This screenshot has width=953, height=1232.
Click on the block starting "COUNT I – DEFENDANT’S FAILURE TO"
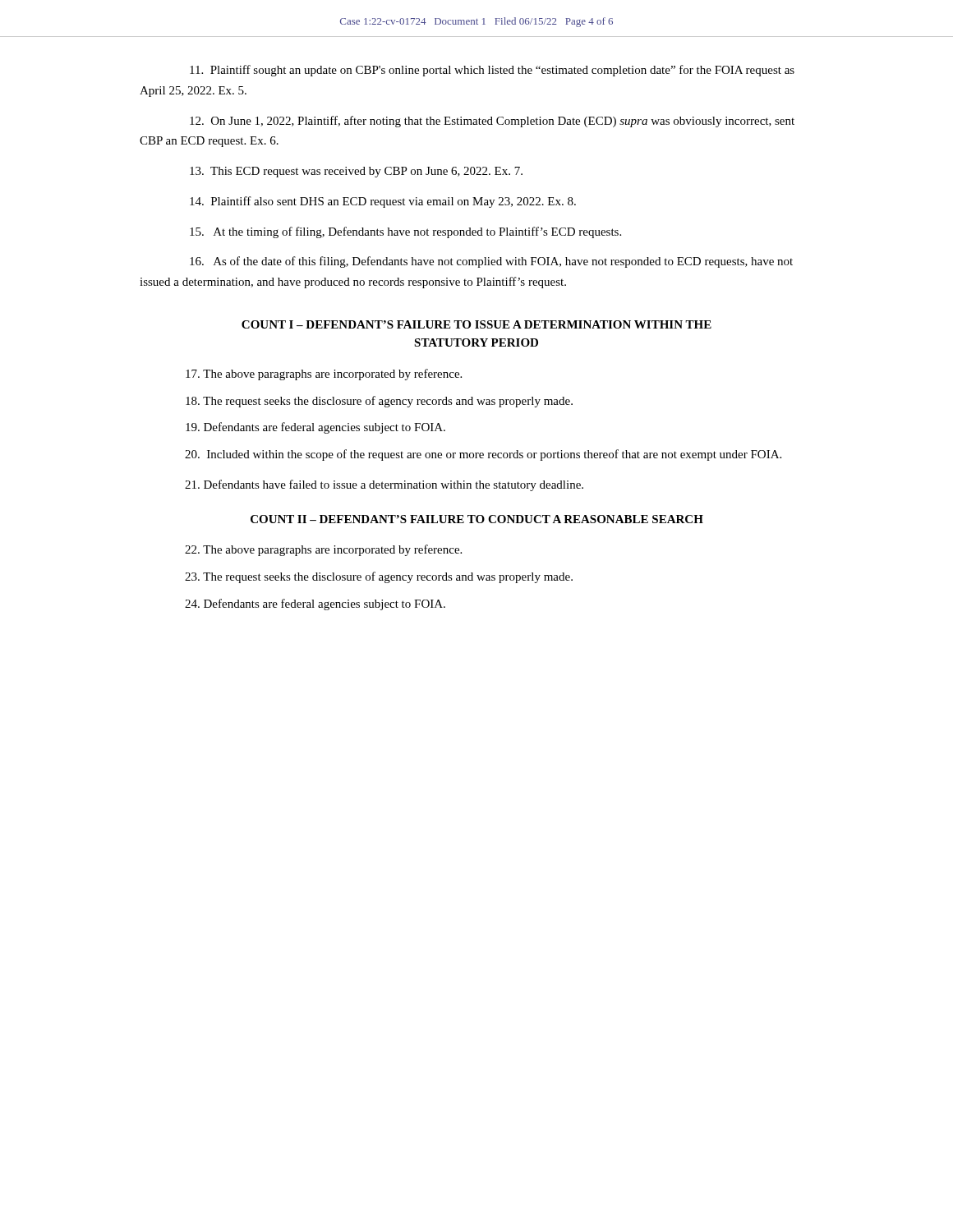[x=476, y=333]
